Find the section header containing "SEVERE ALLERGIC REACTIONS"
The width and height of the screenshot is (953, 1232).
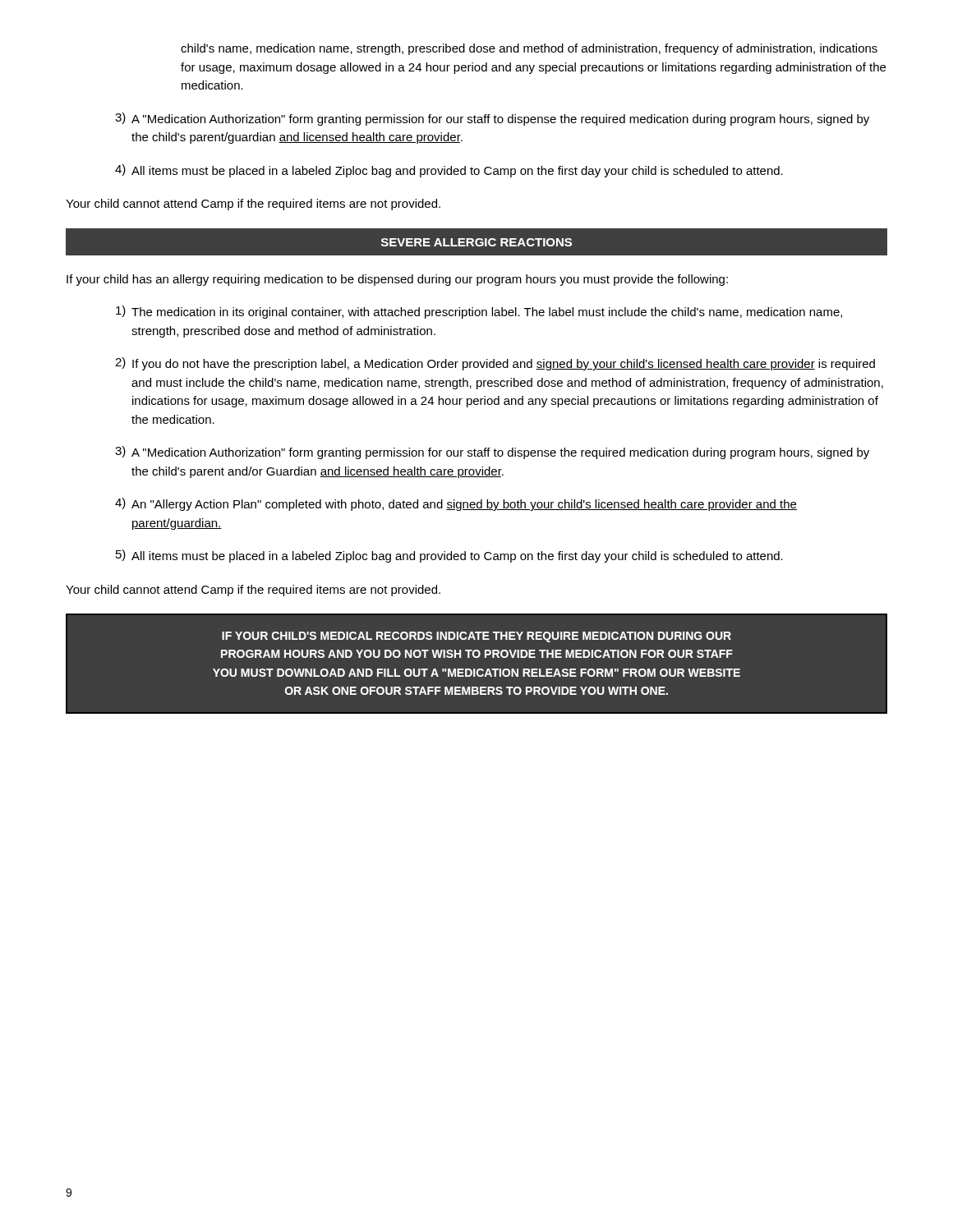point(476,241)
